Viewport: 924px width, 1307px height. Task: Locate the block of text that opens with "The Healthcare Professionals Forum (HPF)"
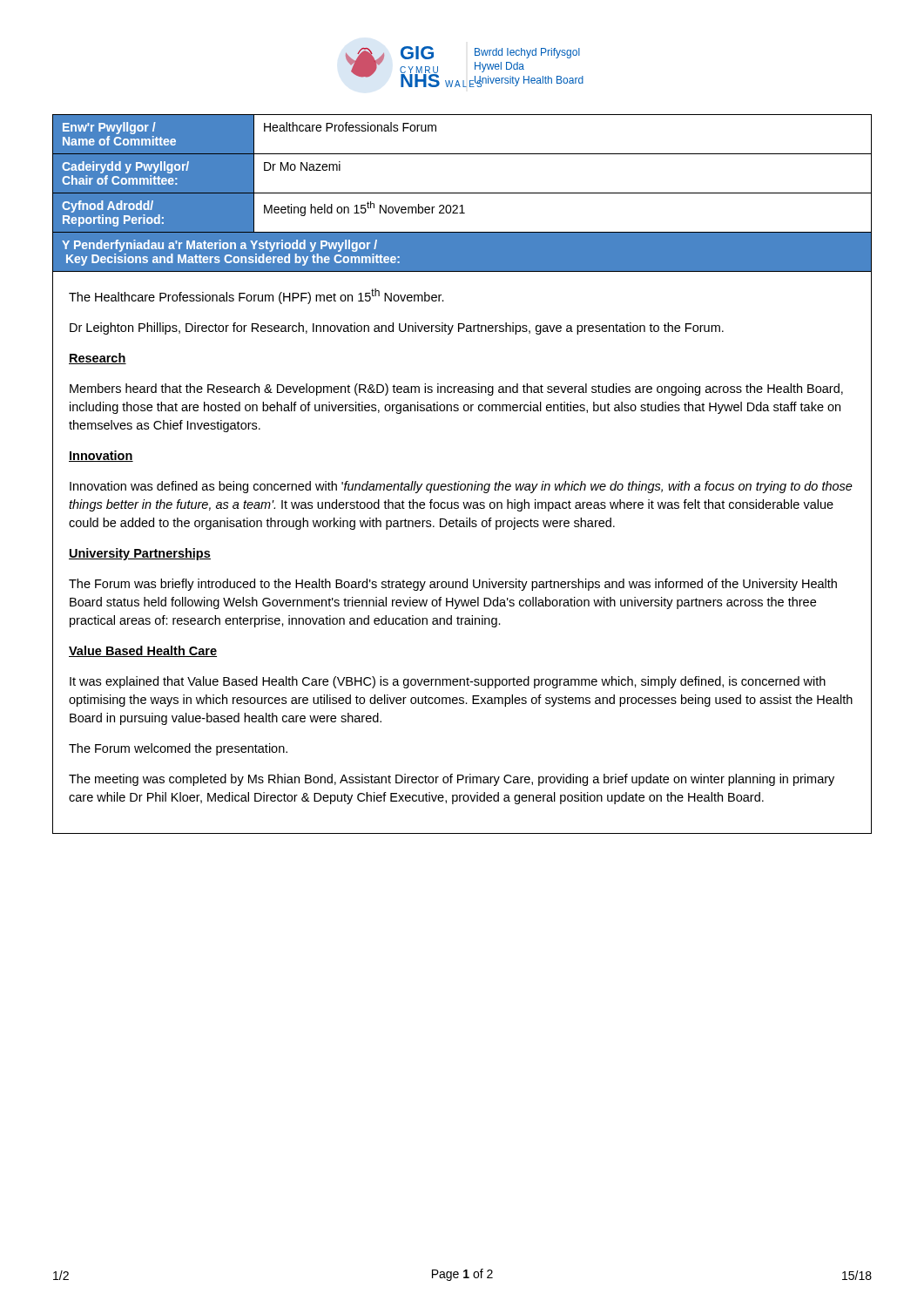(x=256, y=296)
